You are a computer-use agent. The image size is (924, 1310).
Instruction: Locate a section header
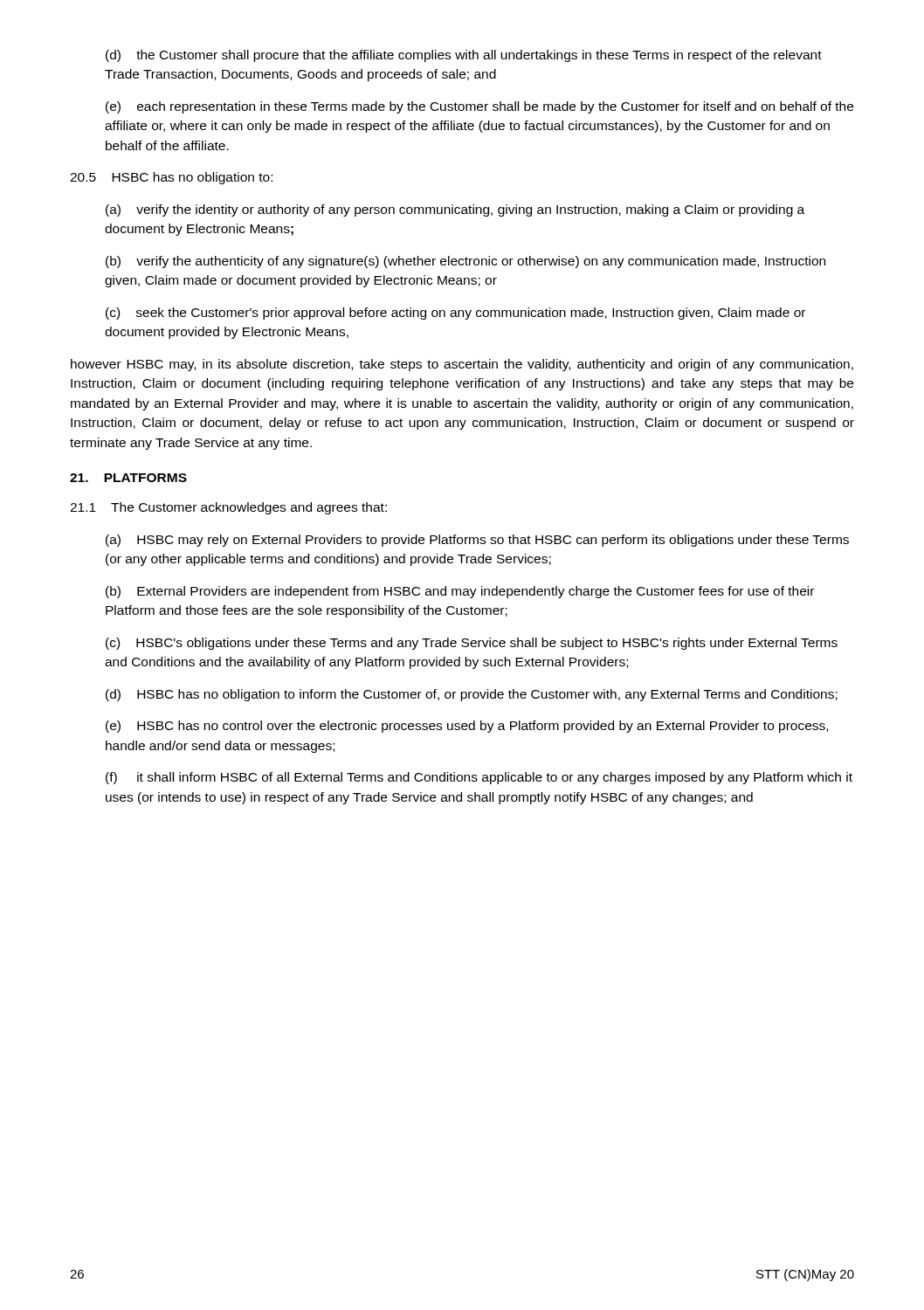tap(128, 477)
